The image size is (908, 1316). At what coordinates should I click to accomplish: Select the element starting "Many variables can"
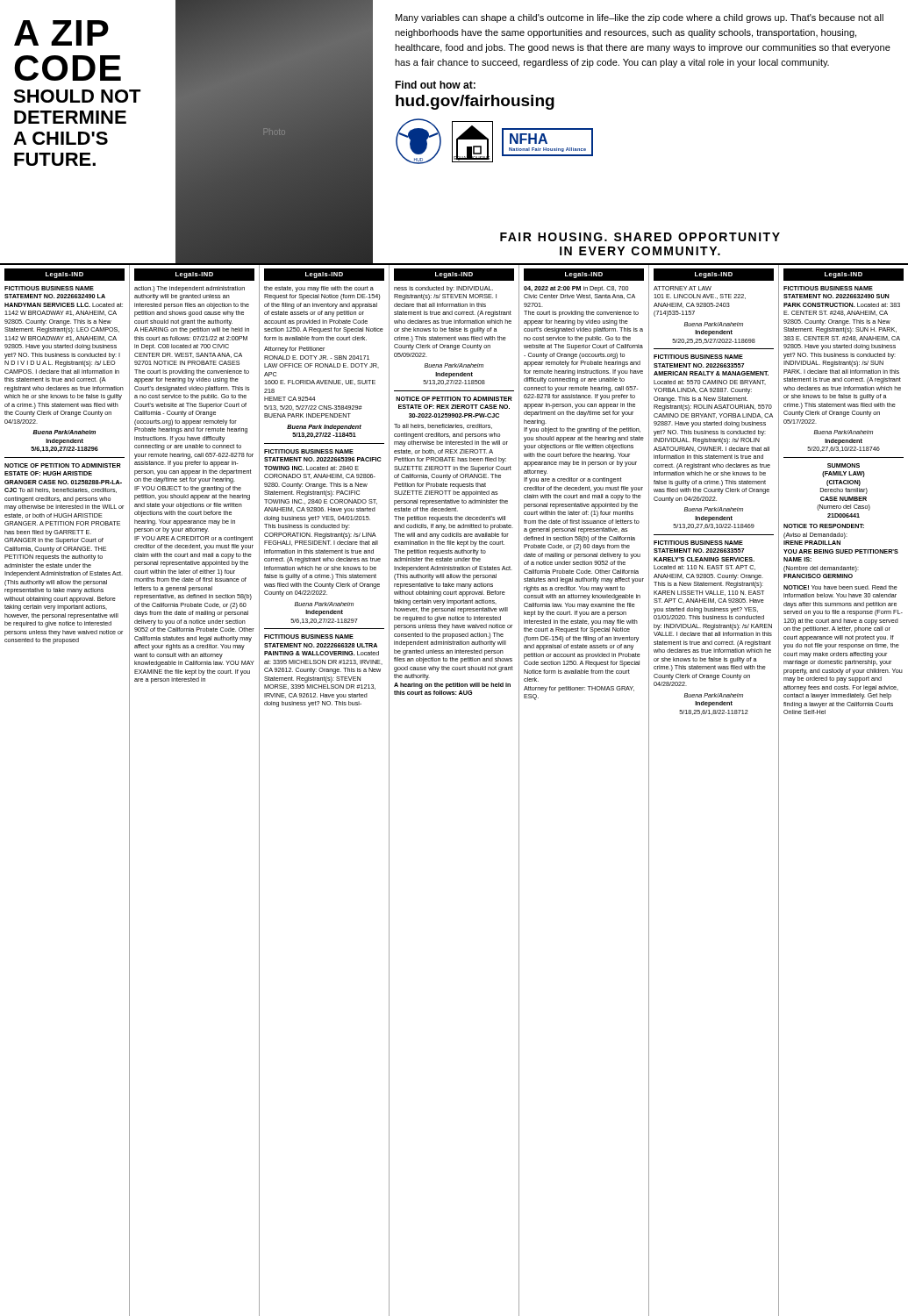[x=643, y=40]
